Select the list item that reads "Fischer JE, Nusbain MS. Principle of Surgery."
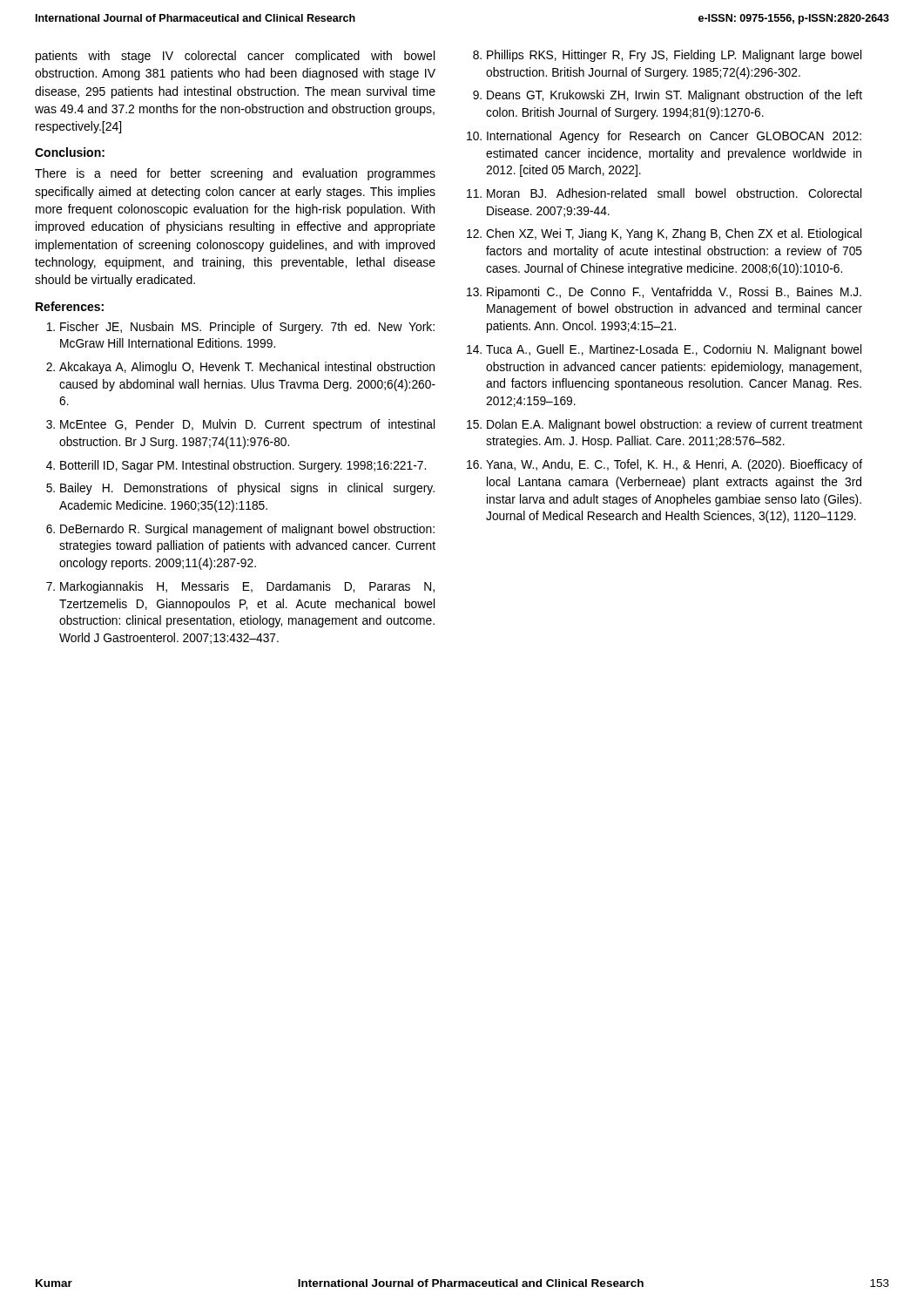924x1307 pixels. click(247, 336)
